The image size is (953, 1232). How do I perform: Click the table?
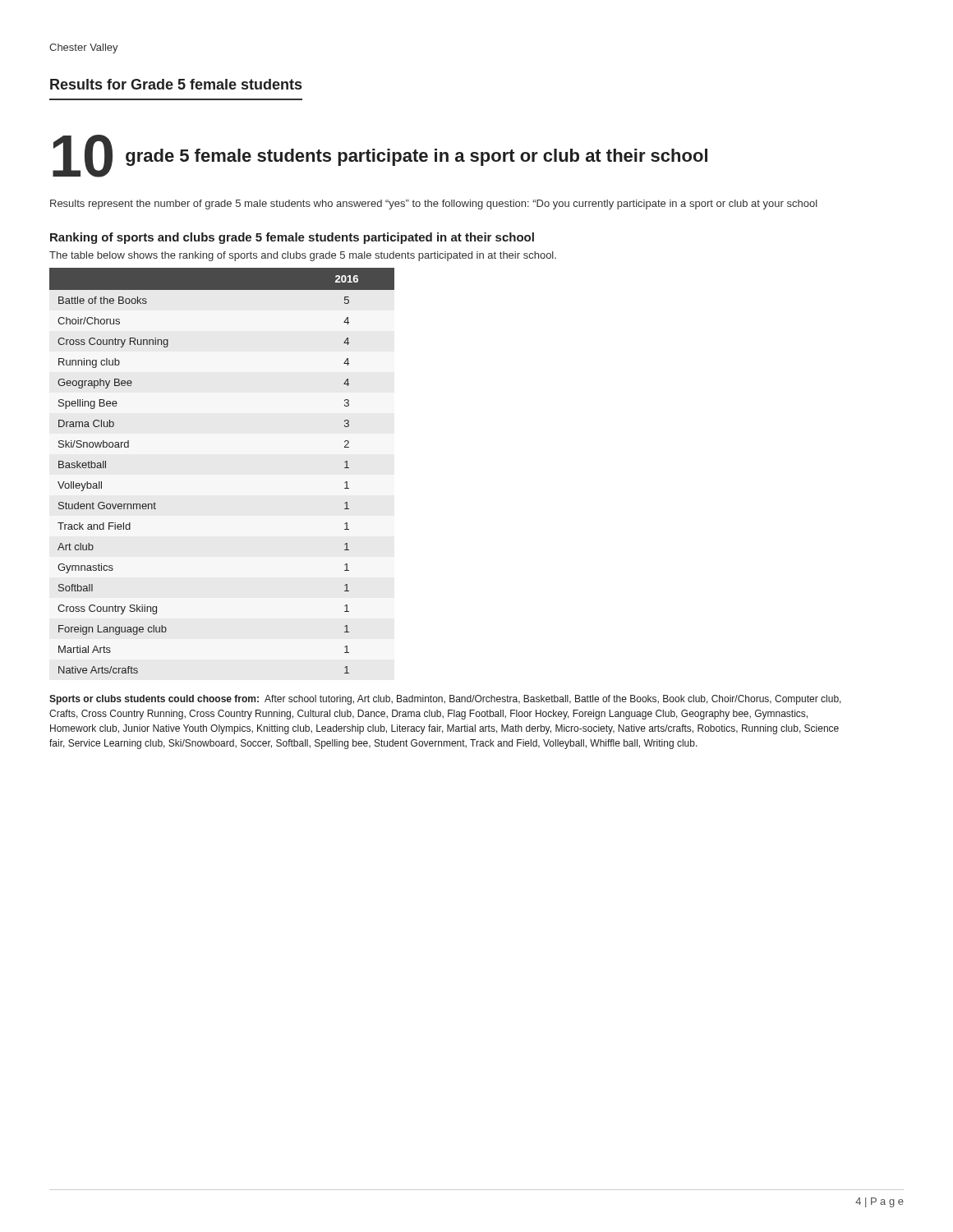pyautogui.click(x=476, y=474)
